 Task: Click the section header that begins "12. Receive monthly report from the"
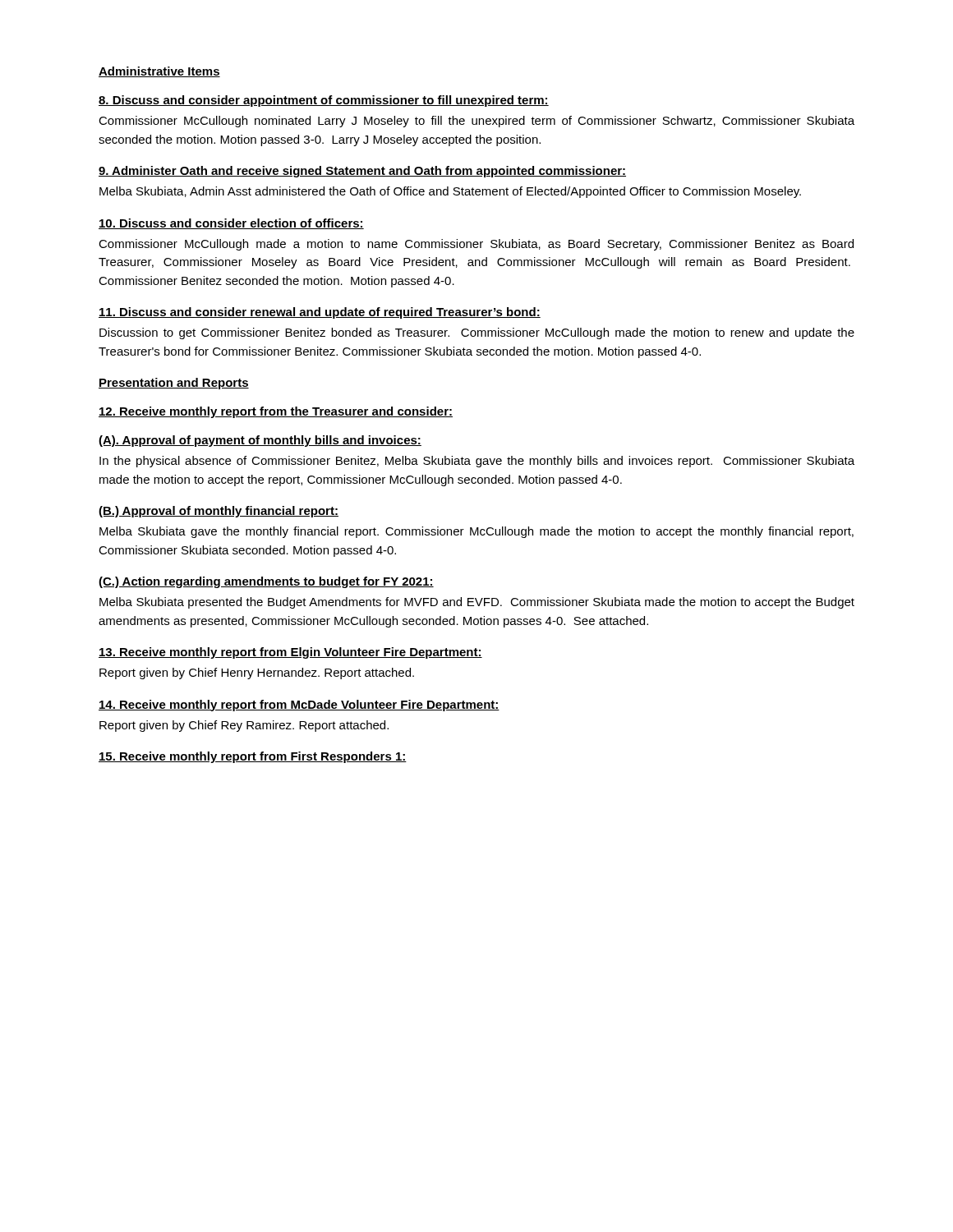(276, 411)
